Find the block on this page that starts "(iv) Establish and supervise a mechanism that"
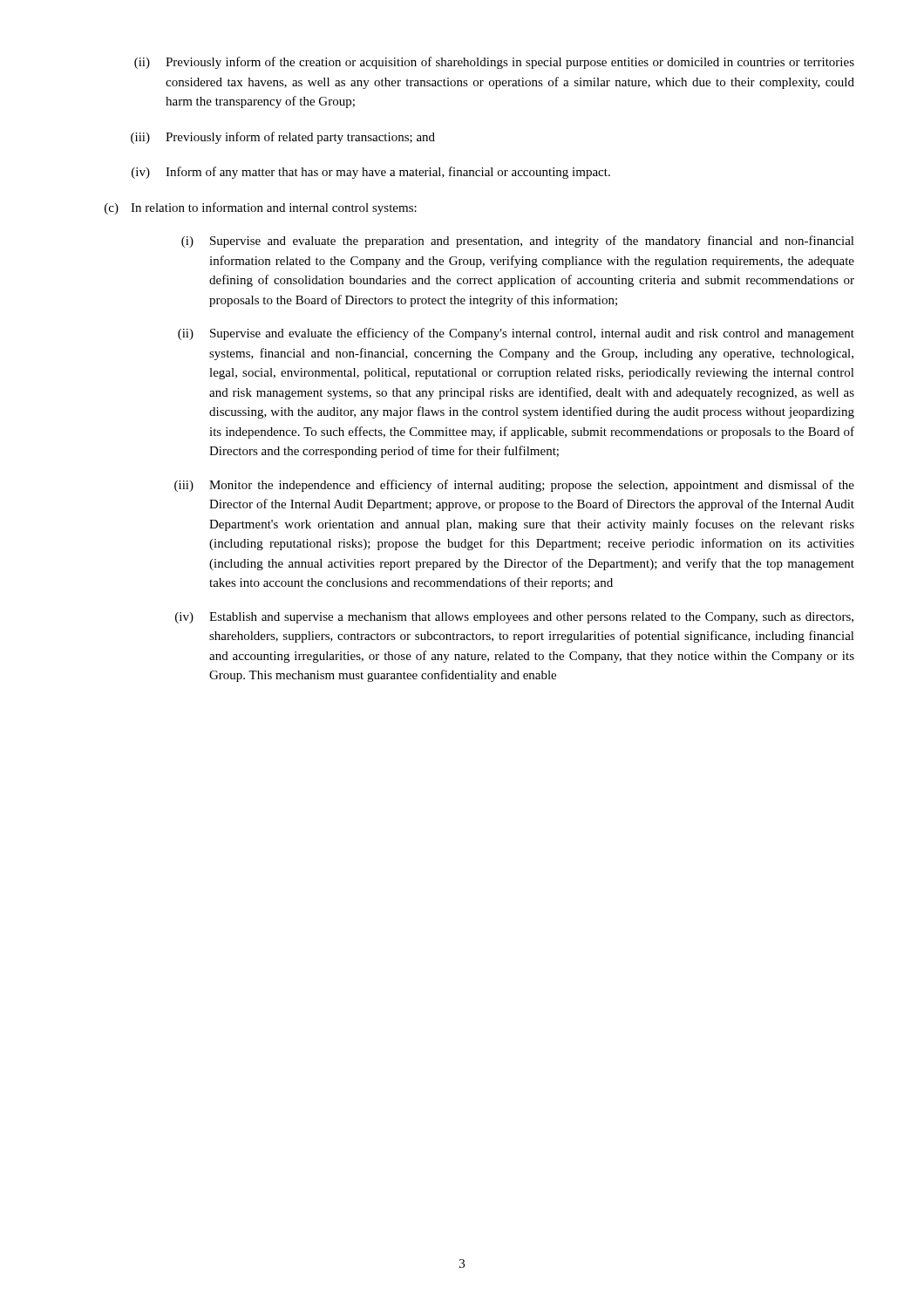924x1308 pixels. click(x=492, y=646)
